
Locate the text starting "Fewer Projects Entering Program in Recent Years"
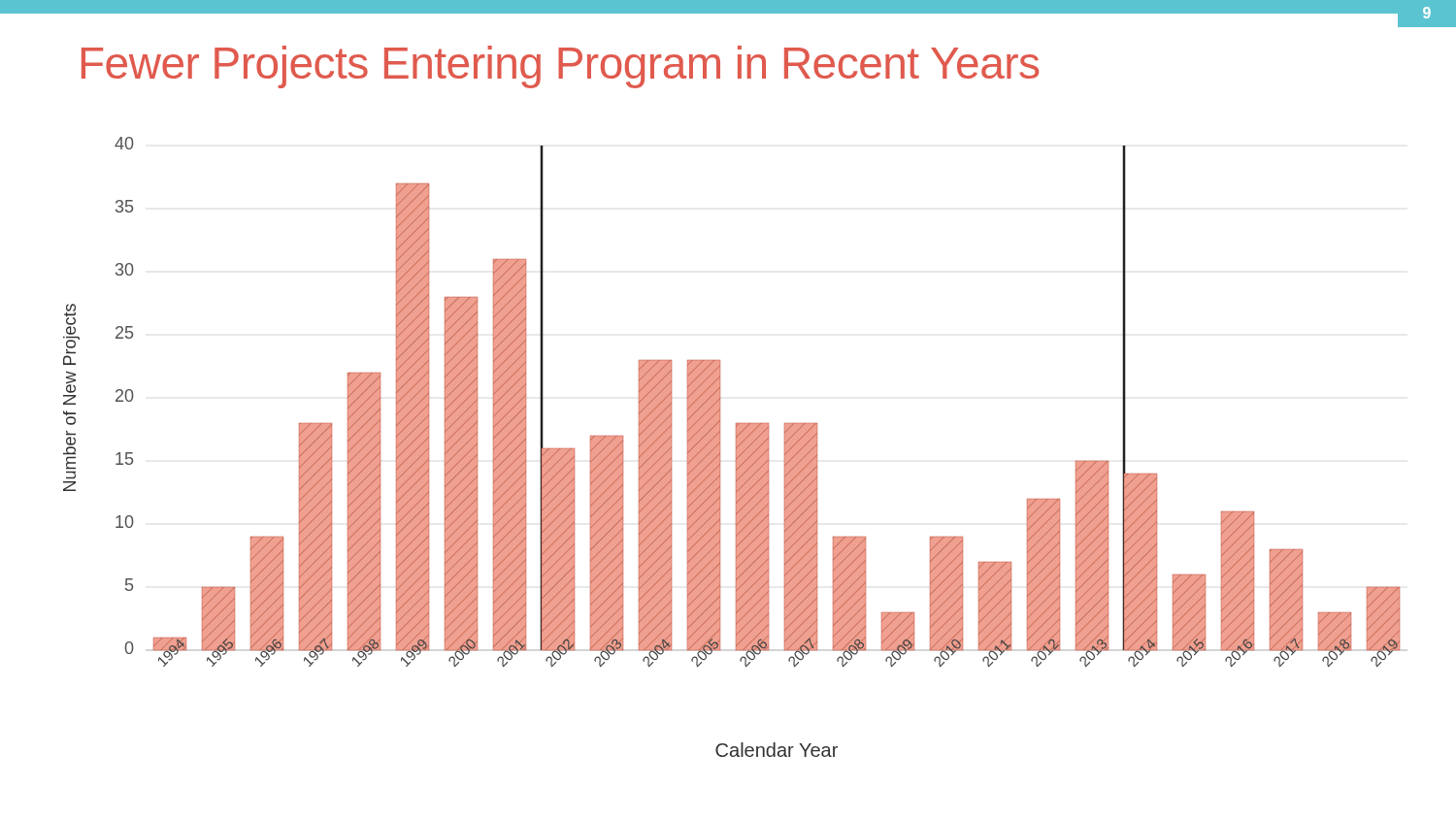tap(559, 63)
